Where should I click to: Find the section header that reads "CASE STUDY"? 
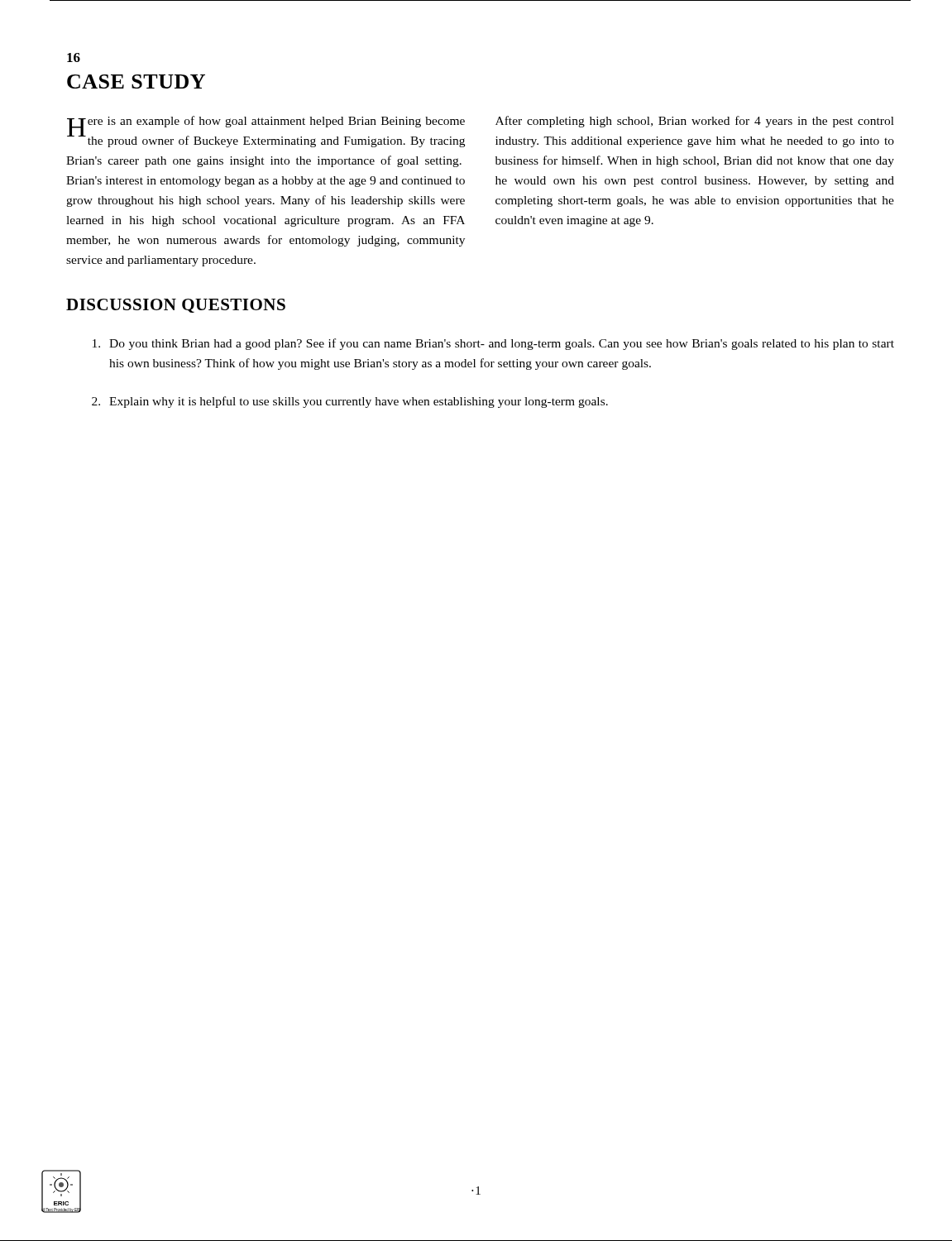[136, 81]
